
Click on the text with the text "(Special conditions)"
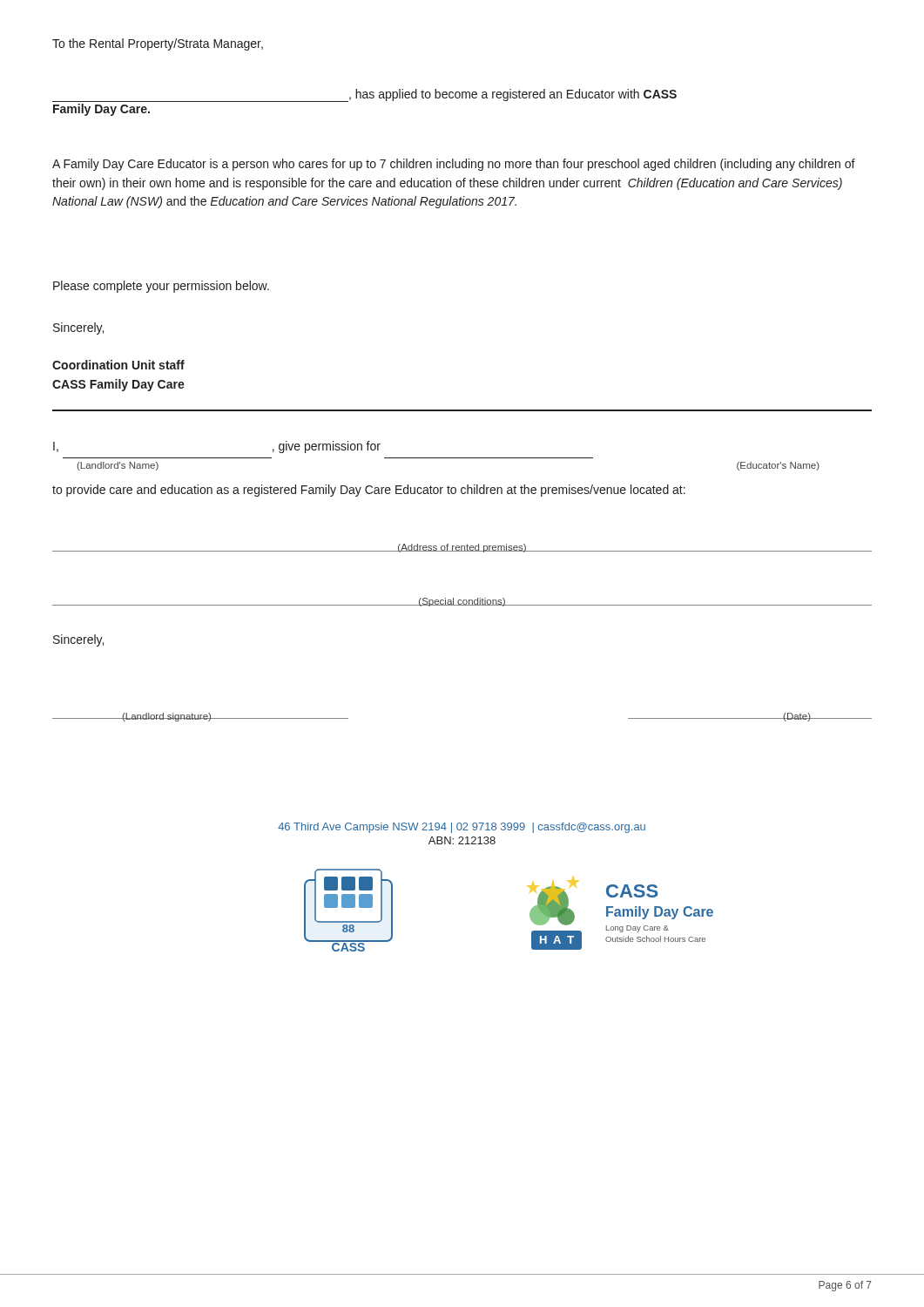[x=462, y=601]
